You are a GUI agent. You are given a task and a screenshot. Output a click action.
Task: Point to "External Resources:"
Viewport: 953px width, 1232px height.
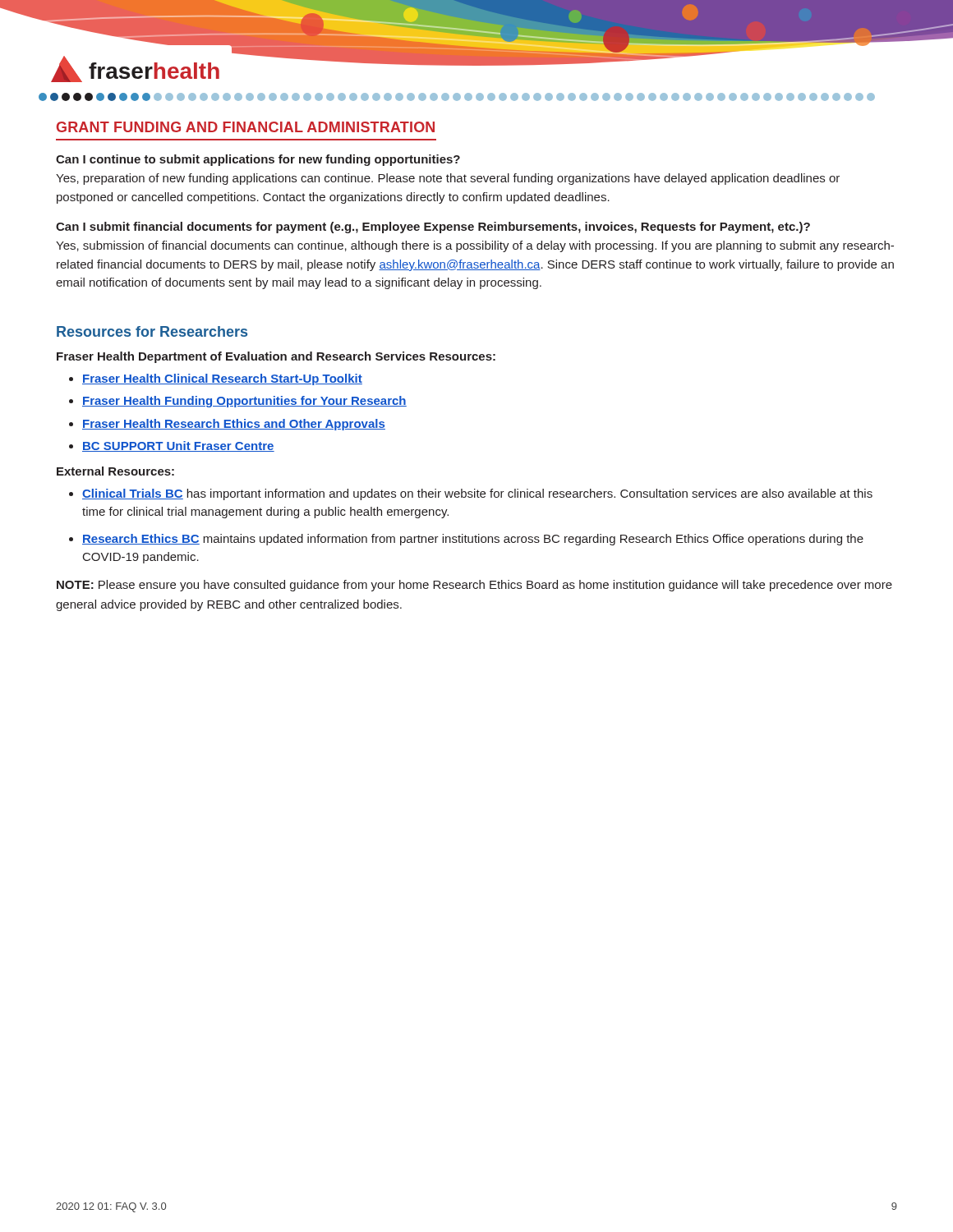[115, 471]
